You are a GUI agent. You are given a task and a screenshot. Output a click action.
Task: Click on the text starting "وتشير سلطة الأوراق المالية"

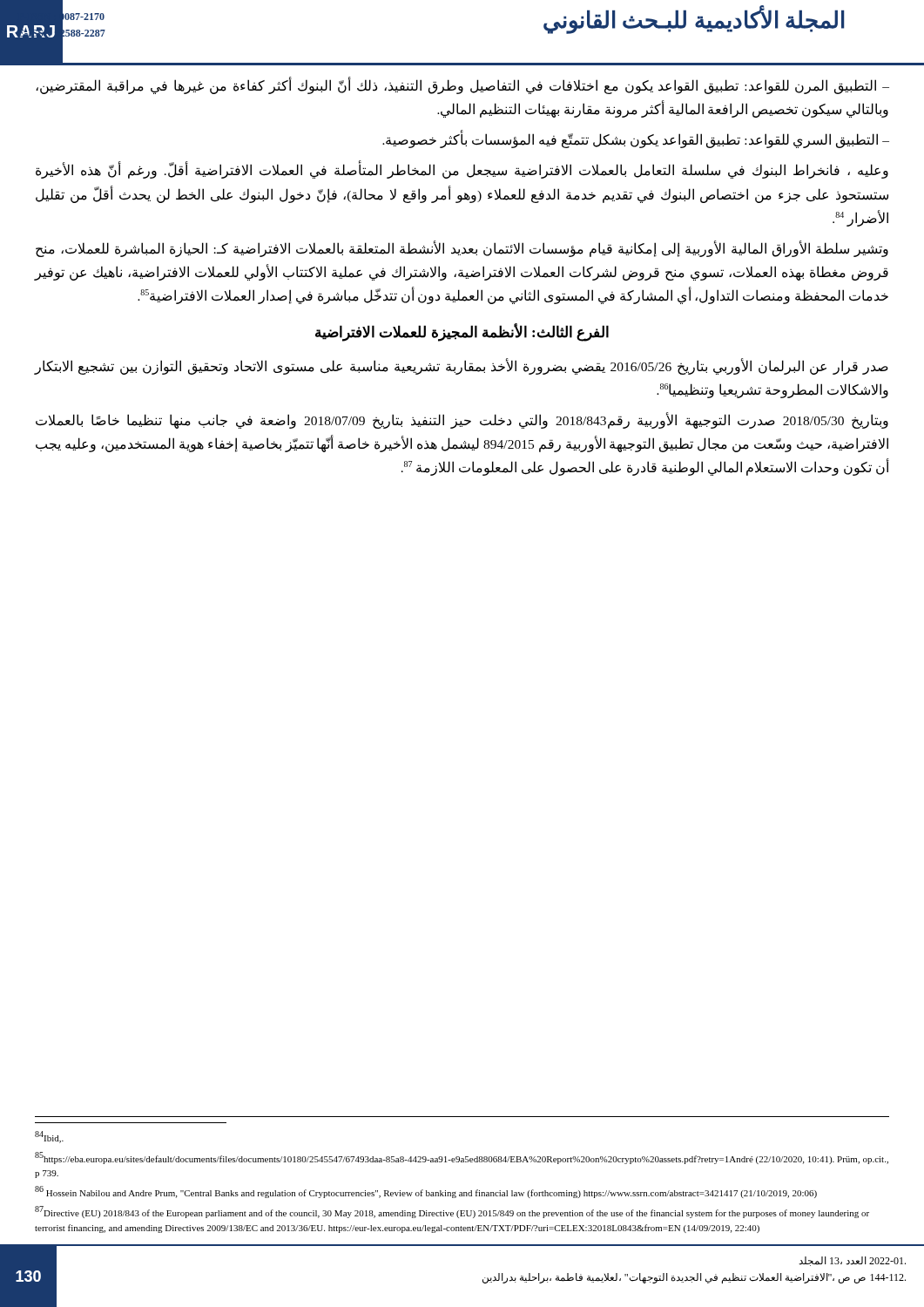(x=462, y=272)
